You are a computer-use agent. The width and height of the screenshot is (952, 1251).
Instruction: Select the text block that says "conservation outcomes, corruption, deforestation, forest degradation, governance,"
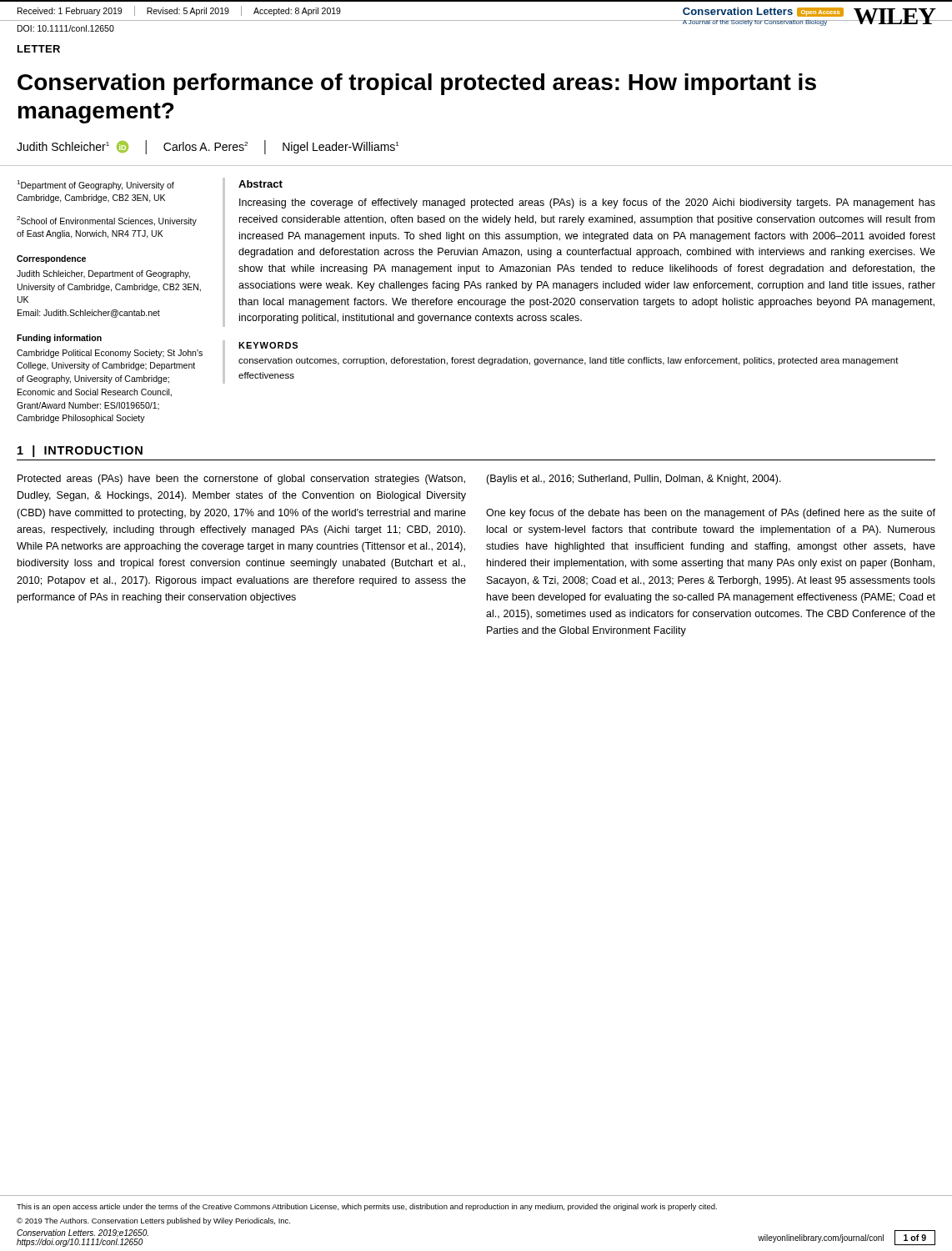tap(568, 368)
